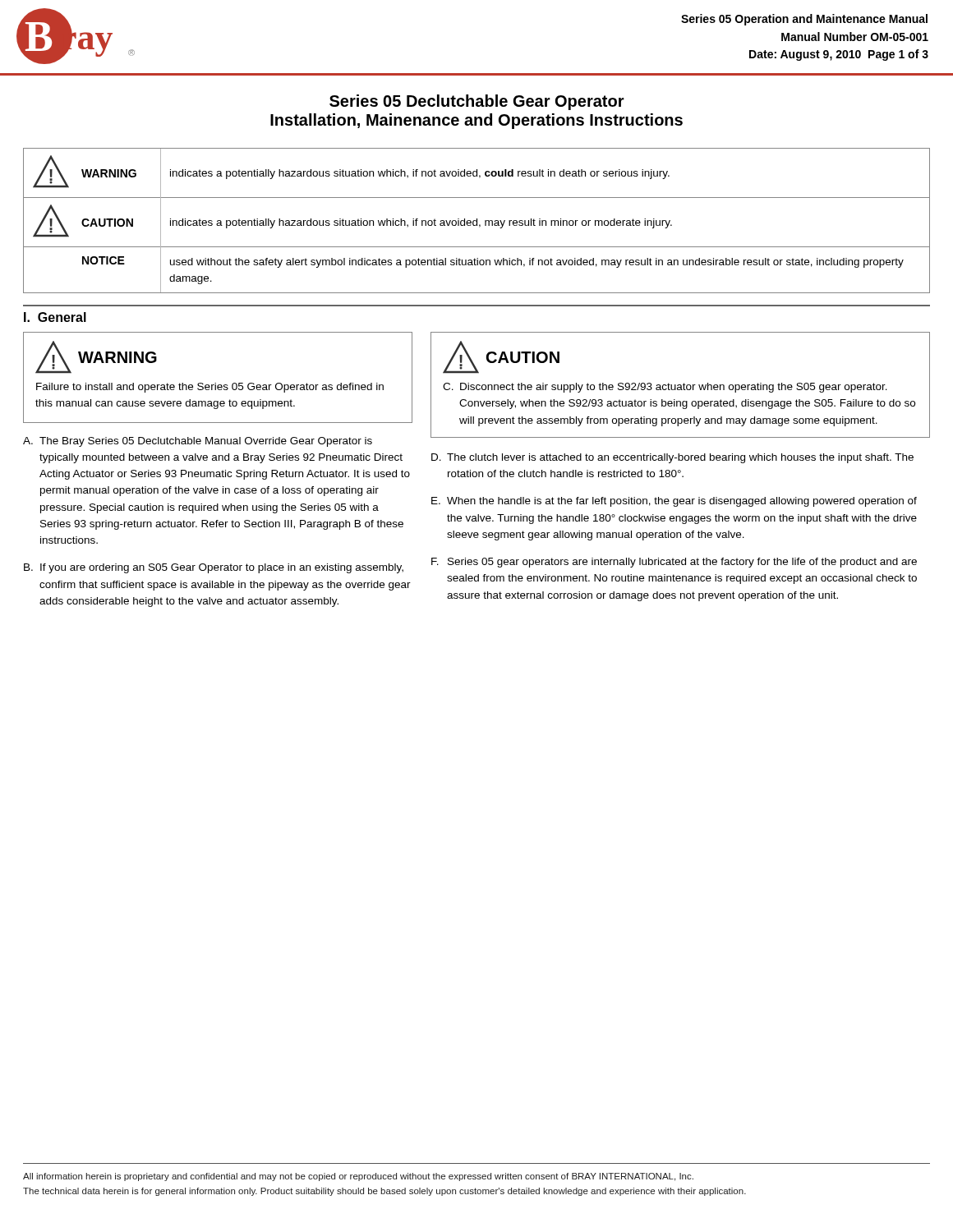Image resolution: width=953 pixels, height=1232 pixels.
Task: Locate the list item containing "E. When the handle is"
Action: tap(680, 518)
